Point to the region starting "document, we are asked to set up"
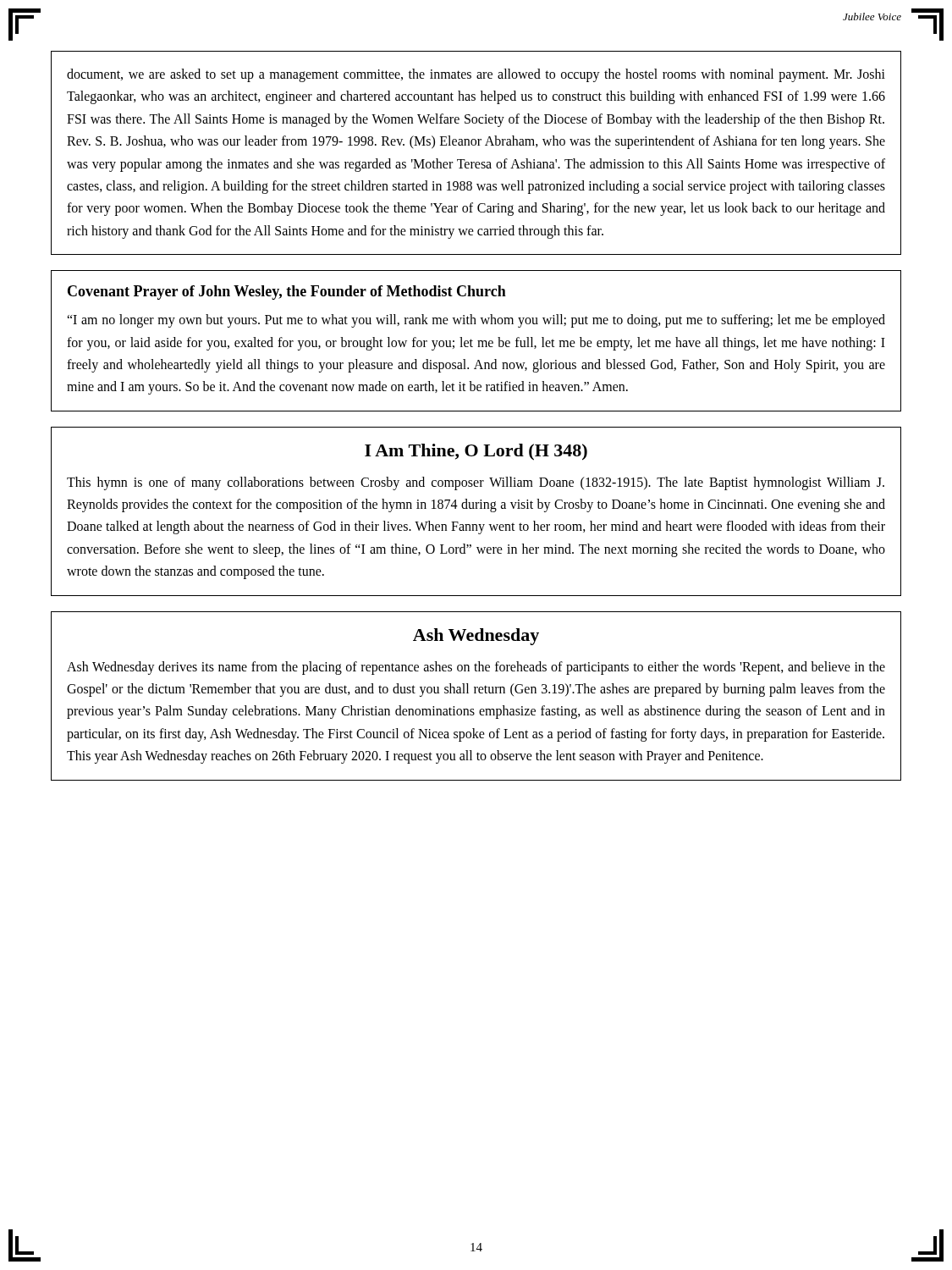This screenshot has width=952, height=1270. (x=476, y=153)
